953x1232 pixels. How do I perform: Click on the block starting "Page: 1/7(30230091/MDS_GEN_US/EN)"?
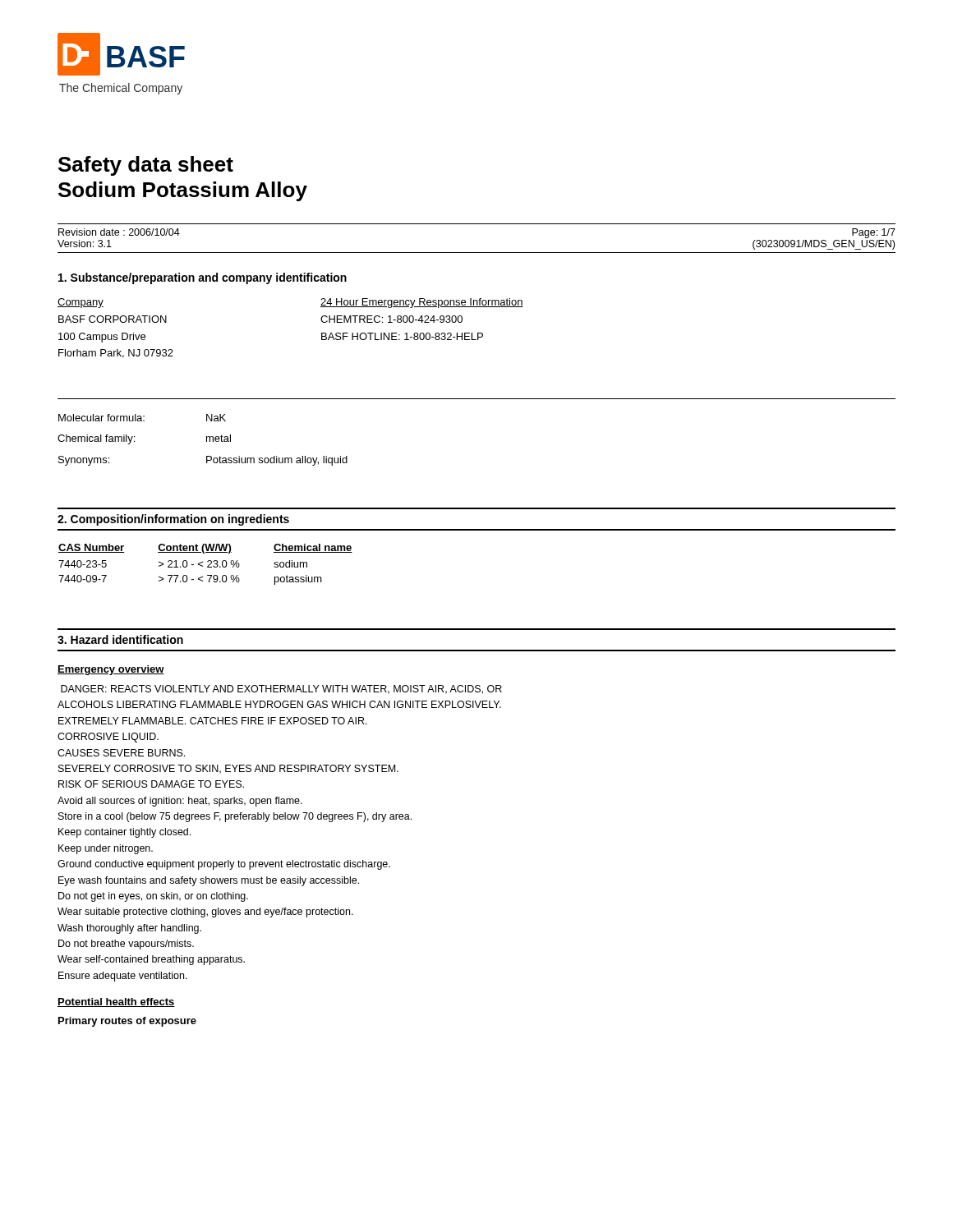824,238
